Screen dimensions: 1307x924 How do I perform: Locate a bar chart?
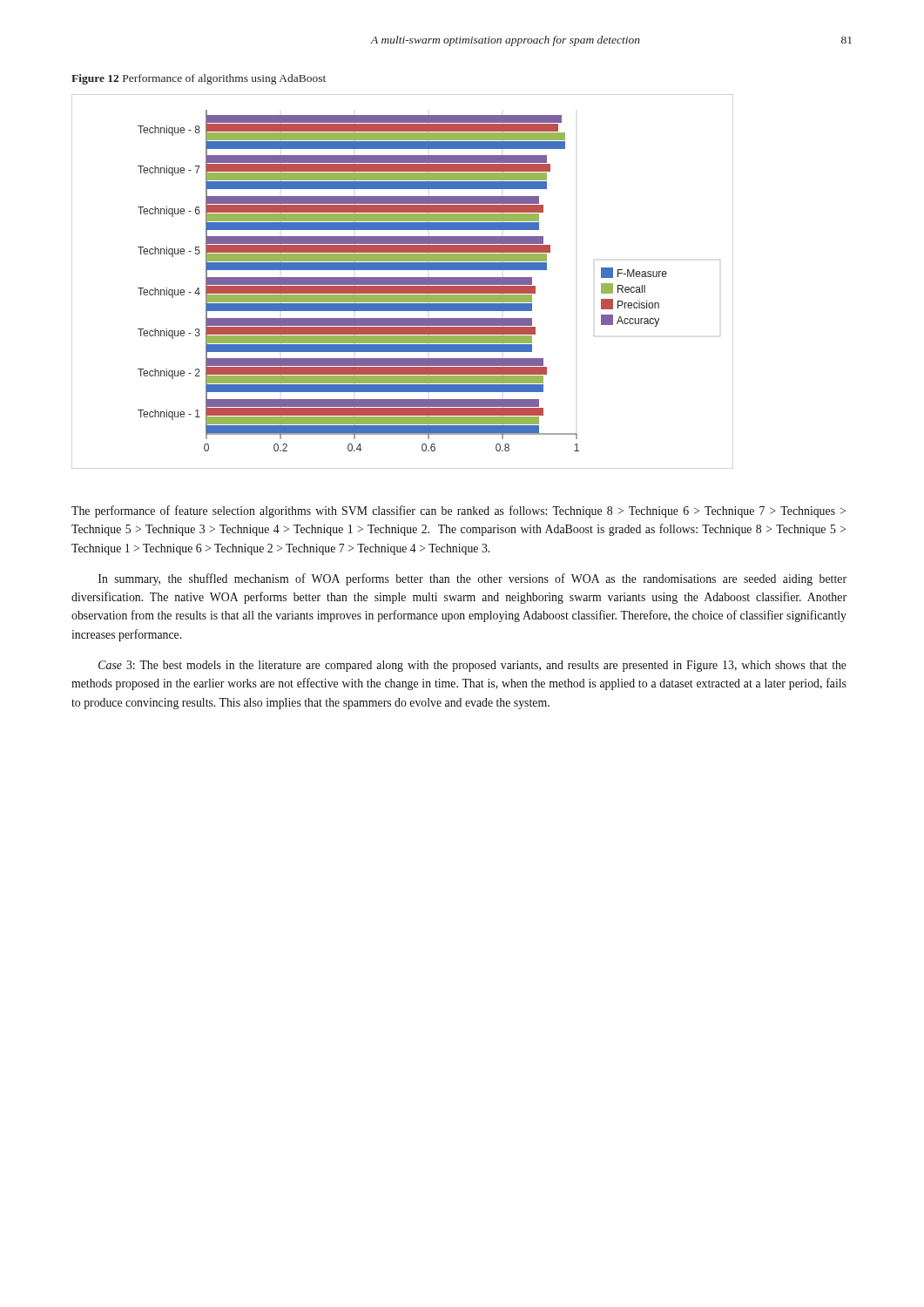click(x=402, y=281)
